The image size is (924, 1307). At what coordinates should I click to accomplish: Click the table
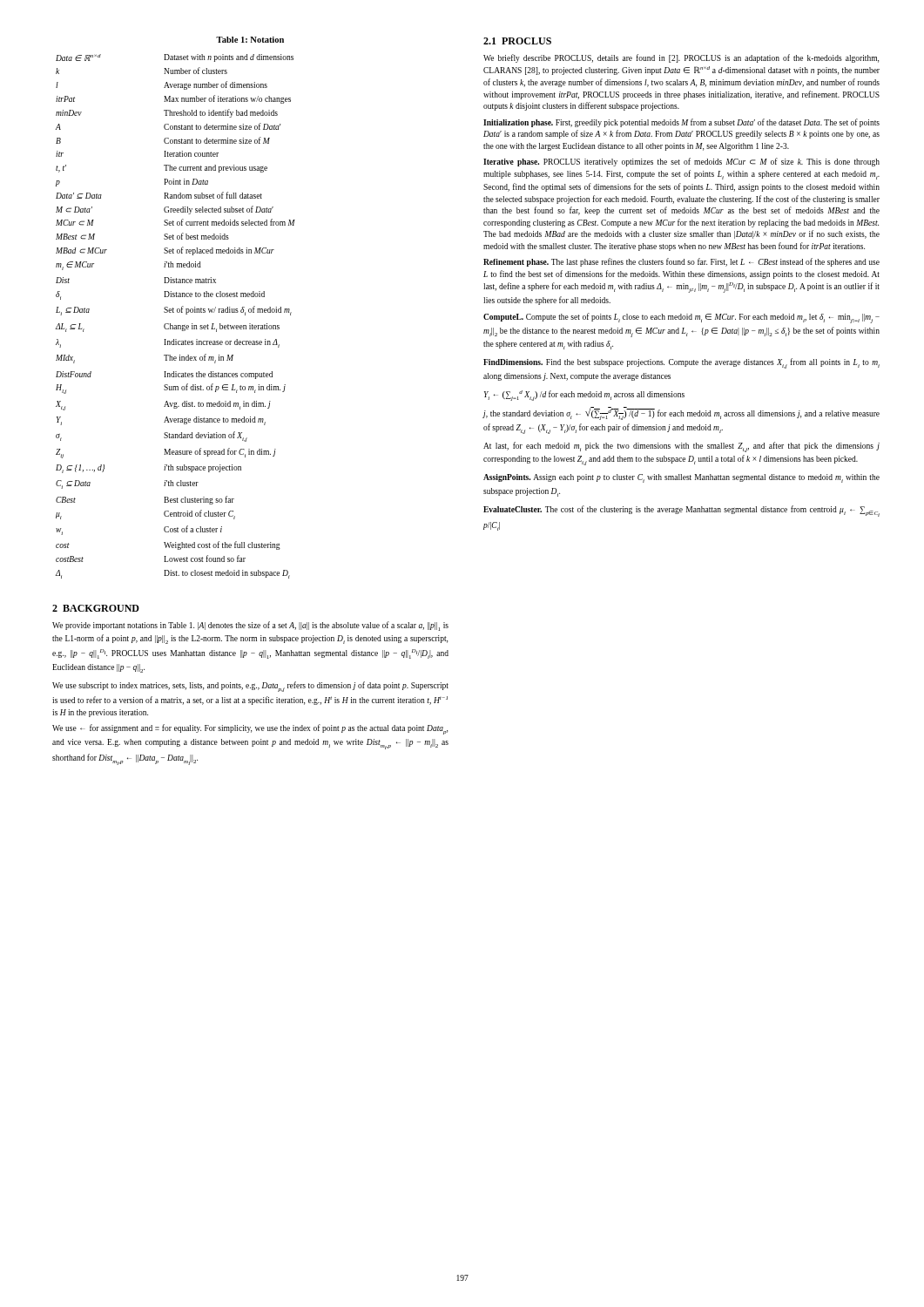click(250, 317)
